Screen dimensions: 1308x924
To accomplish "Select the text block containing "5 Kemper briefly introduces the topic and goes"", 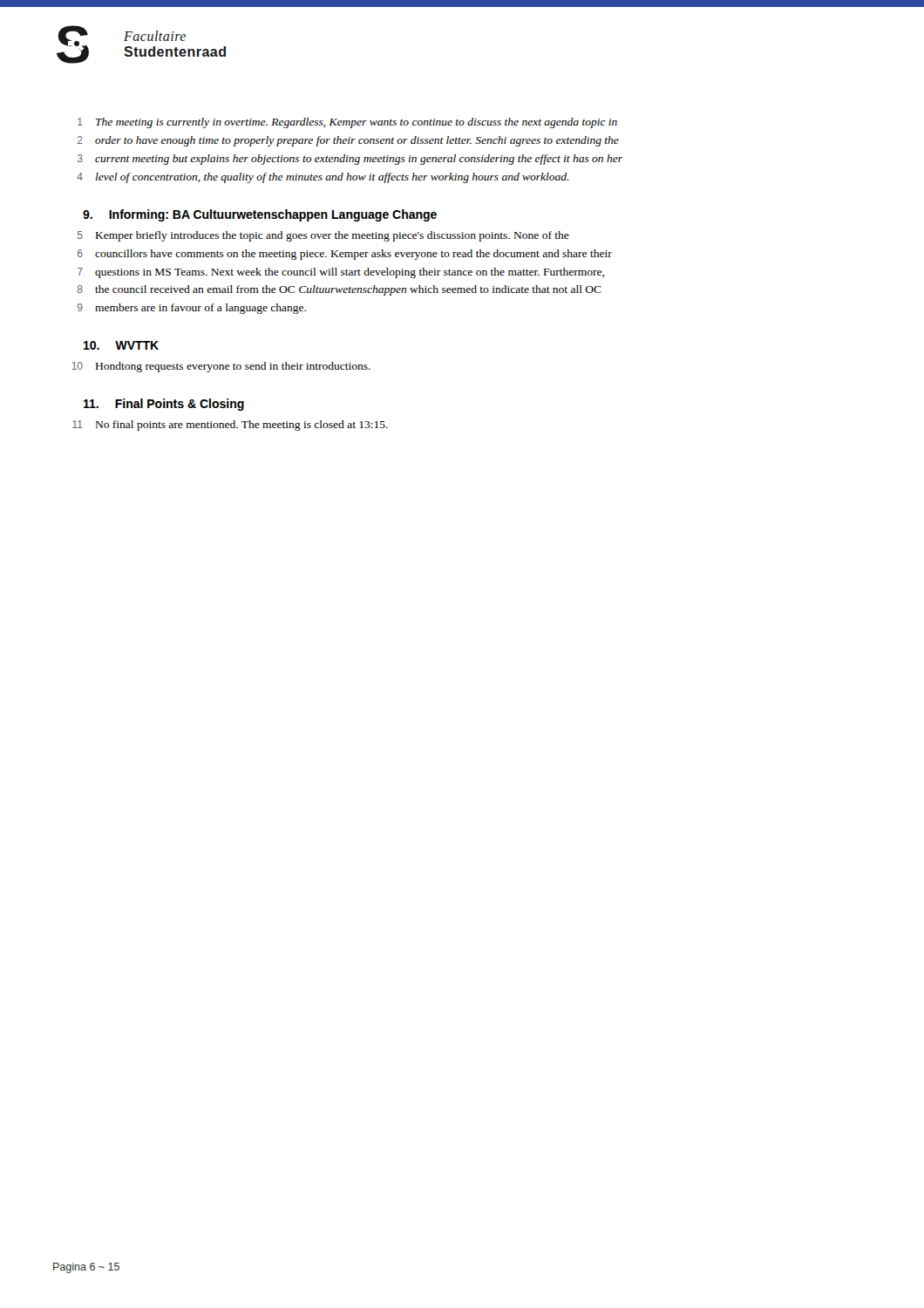I will pyautogui.click(x=462, y=272).
